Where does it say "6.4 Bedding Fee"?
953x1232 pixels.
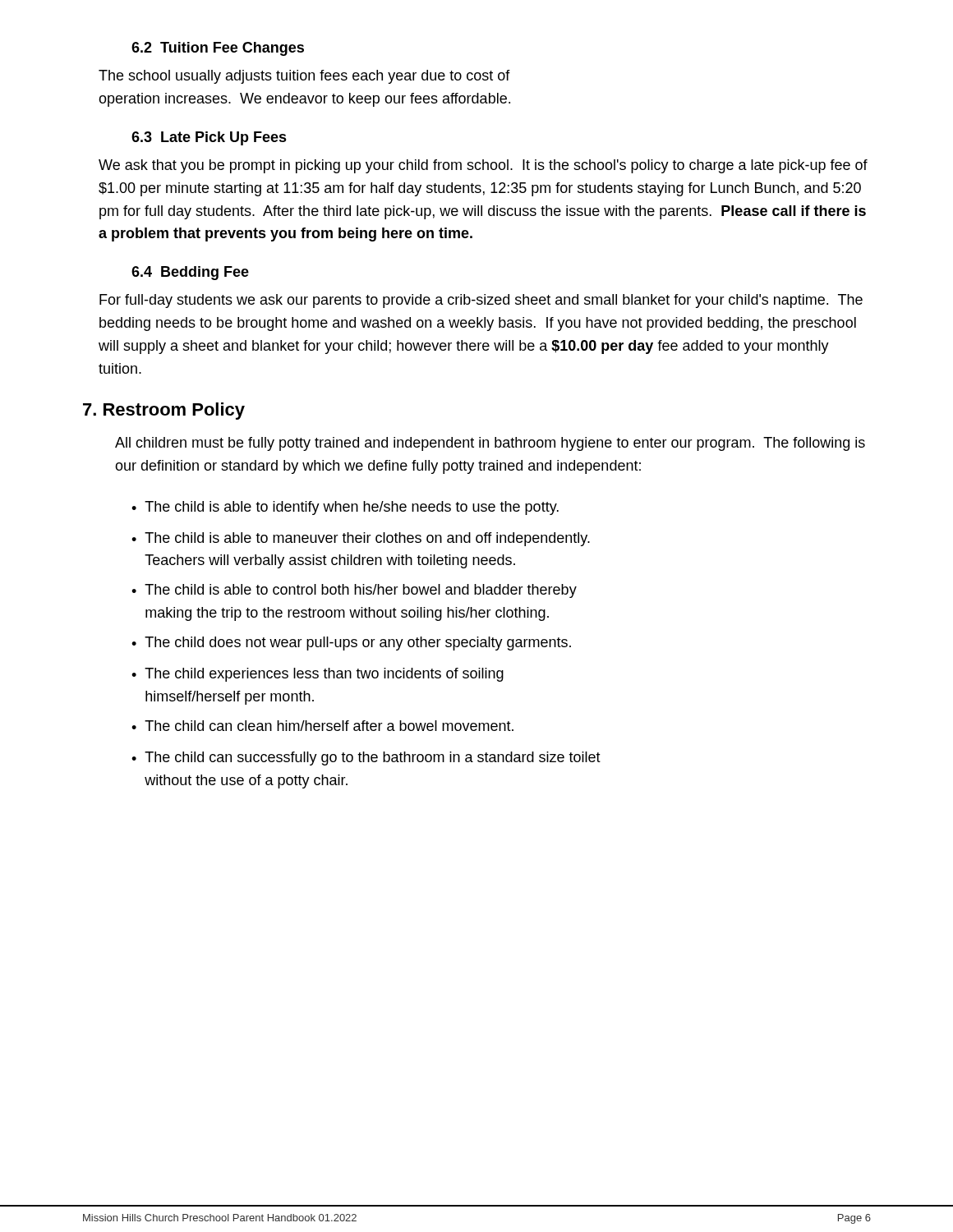190,272
